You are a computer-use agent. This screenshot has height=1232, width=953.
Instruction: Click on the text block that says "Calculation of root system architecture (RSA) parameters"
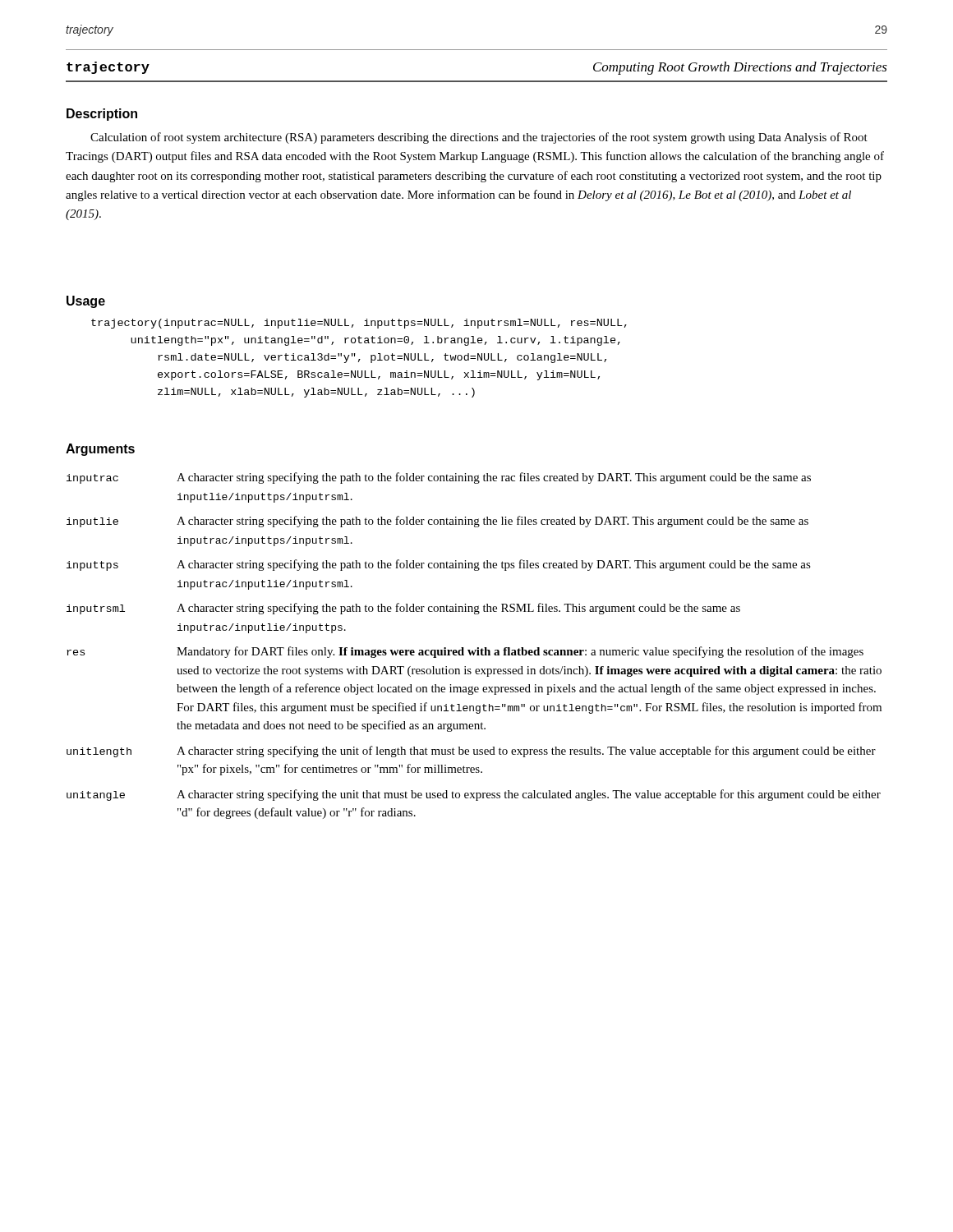(x=475, y=175)
